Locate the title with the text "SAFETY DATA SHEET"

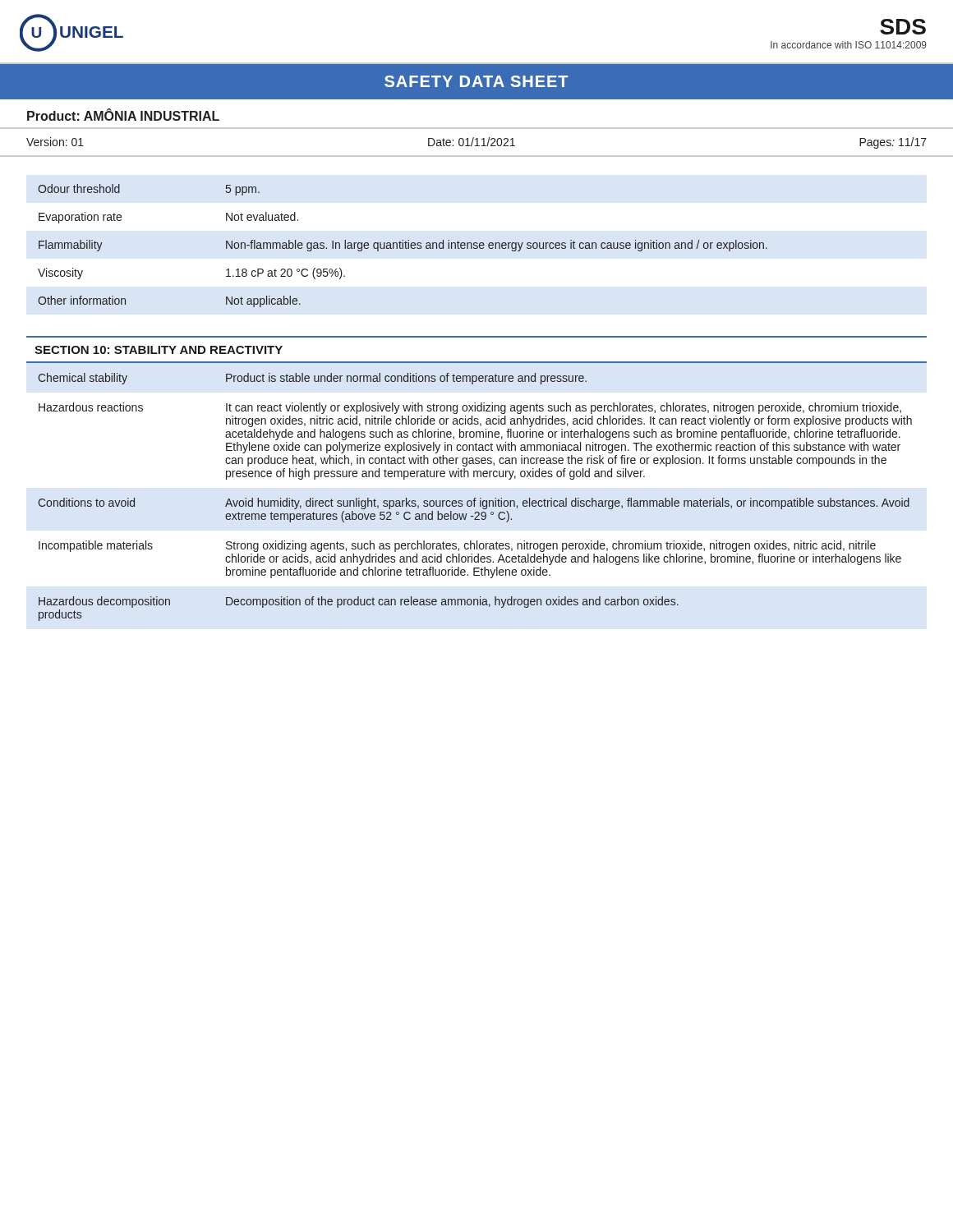pos(476,81)
